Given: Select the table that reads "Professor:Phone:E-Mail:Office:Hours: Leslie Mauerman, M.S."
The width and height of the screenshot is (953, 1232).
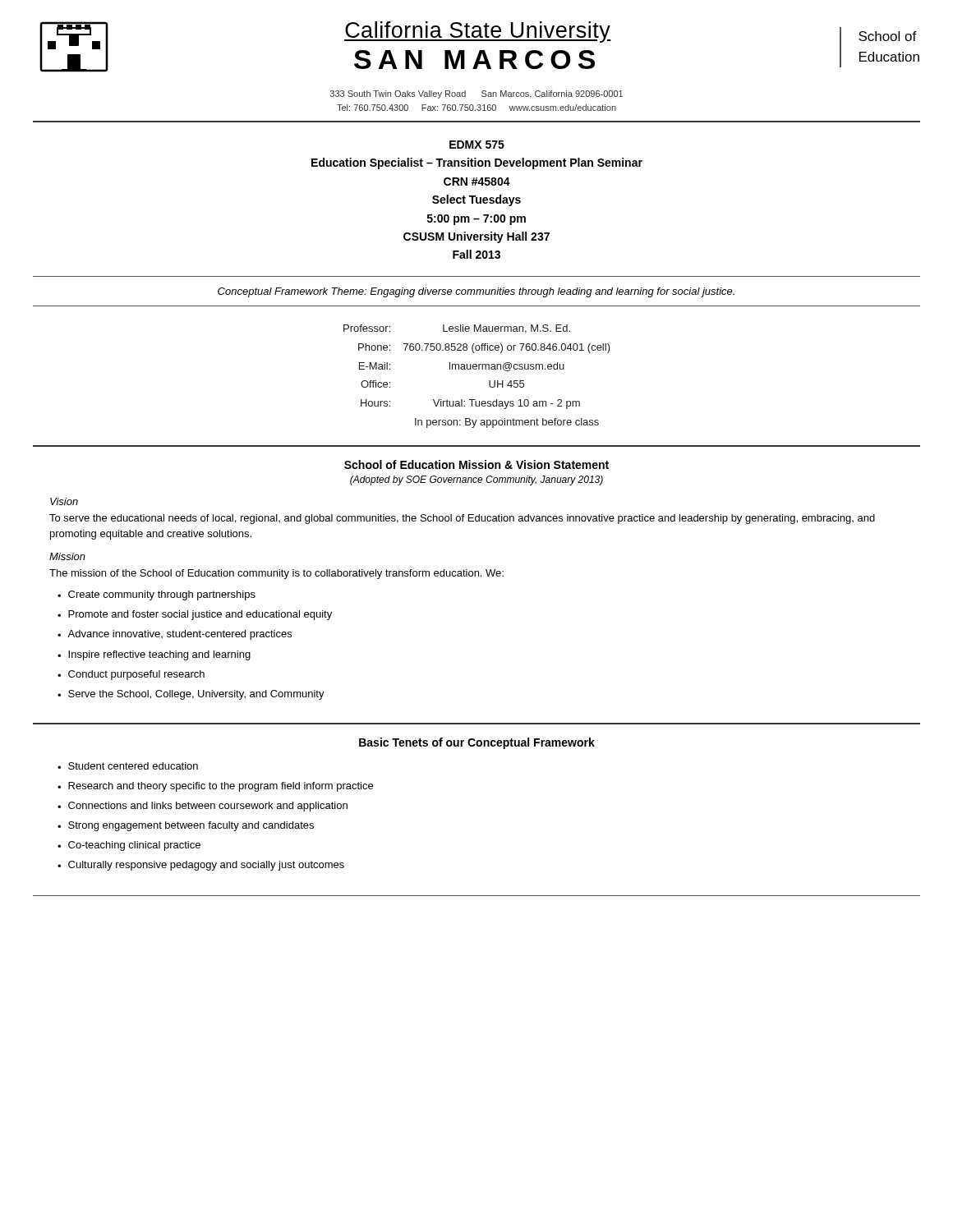Looking at the screenshot, I should (x=476, y=376).
